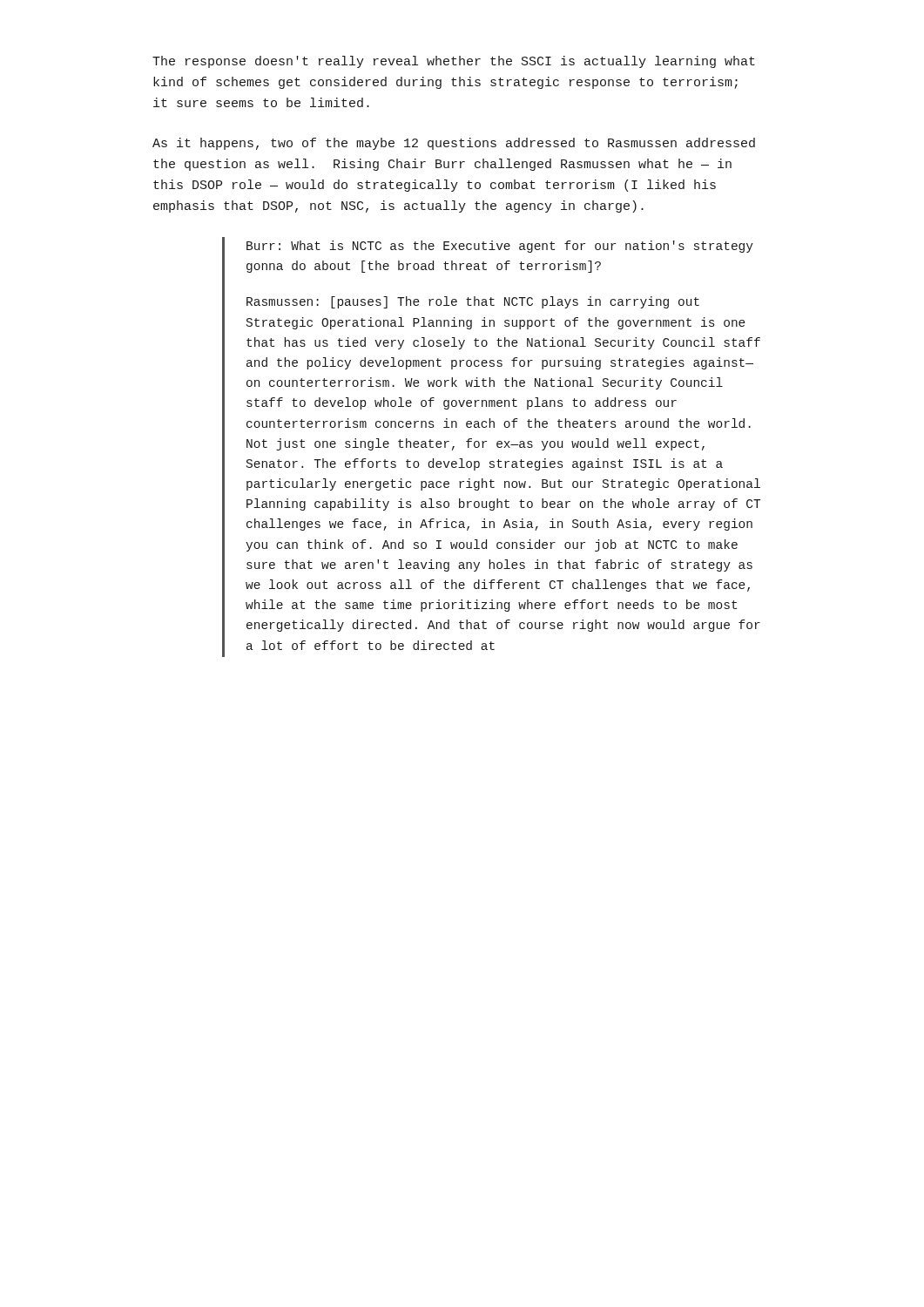This screenshot has width=924, height=1307.
Task: Where is the passage that starts "The response doesn't really reveal"?
Action: coord(454,83)
